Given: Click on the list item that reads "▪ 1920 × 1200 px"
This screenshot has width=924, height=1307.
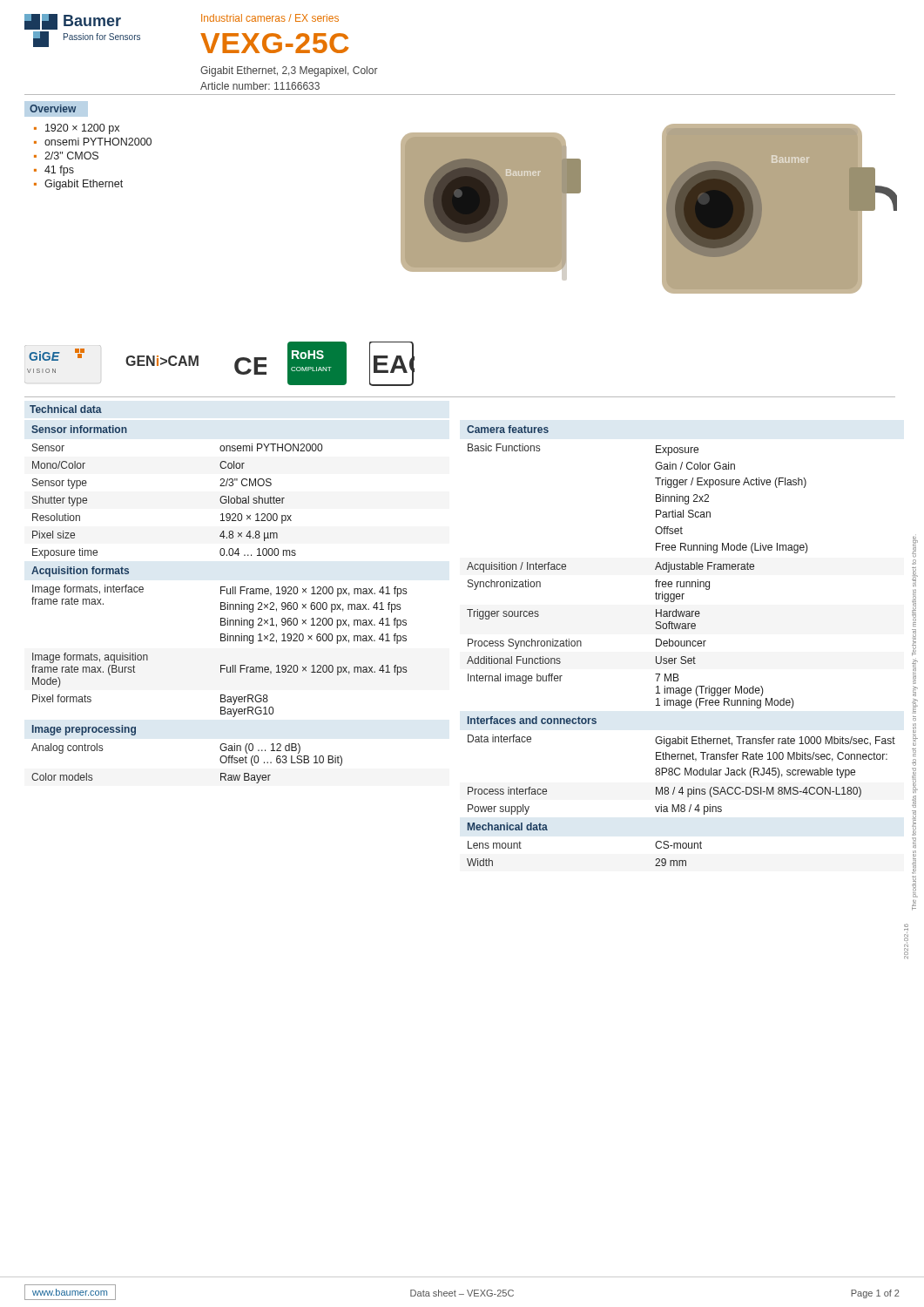Looking at the screenshot, I should click(x=76, y=128).
